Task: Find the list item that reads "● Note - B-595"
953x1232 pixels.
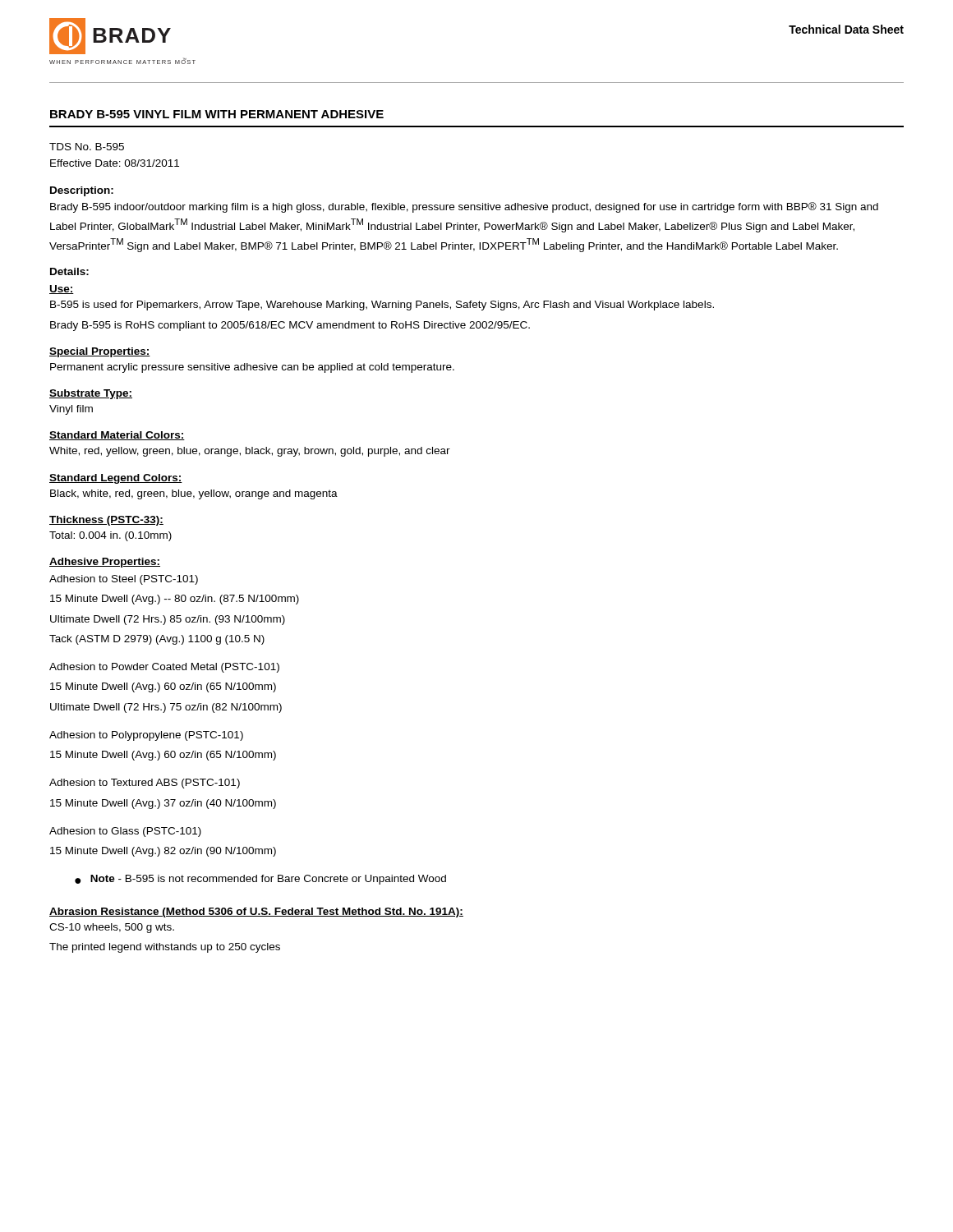Action: pyautogui.click(x=260, y=880)
